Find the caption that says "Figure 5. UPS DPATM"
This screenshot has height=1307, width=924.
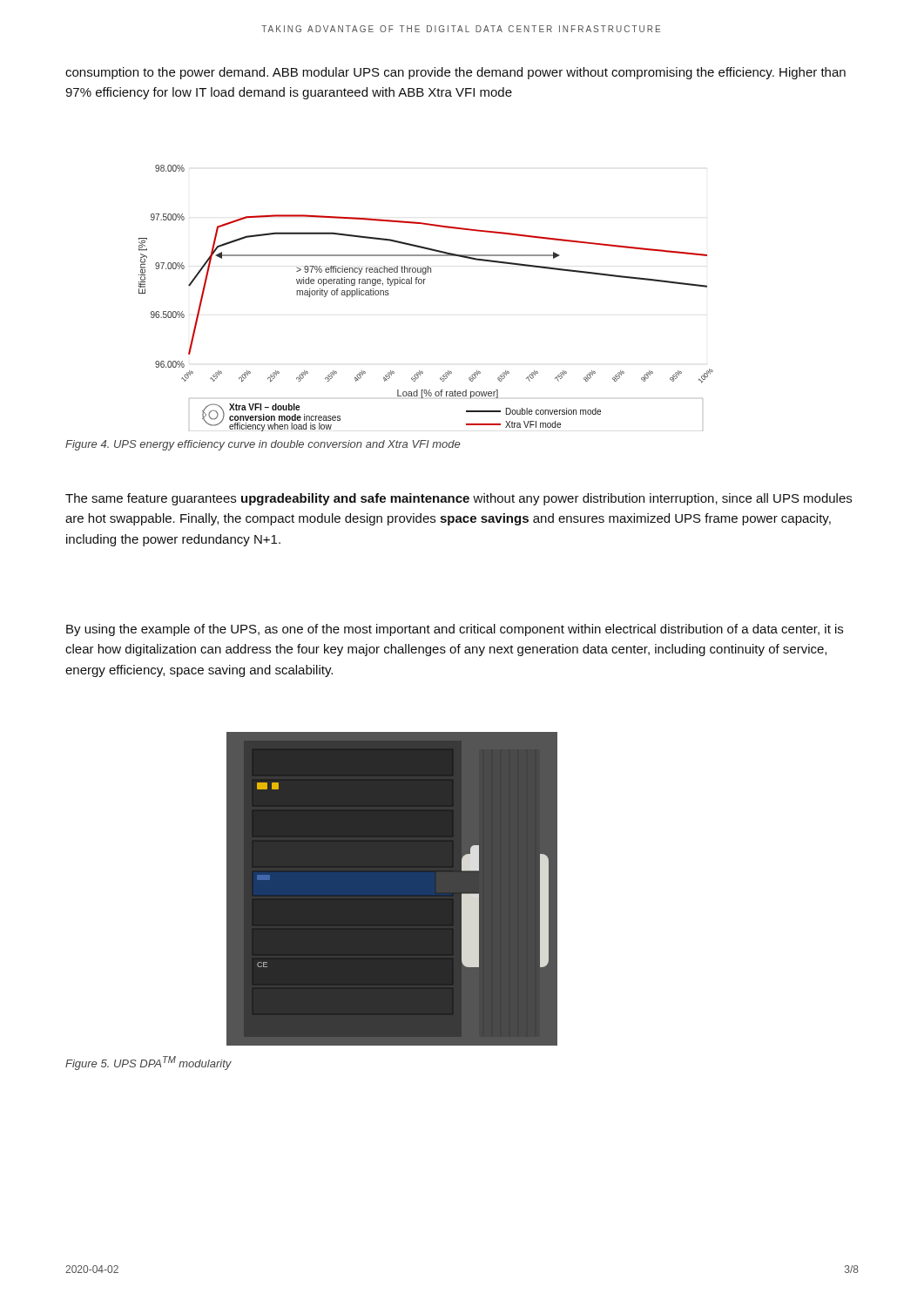[148, 1062]
